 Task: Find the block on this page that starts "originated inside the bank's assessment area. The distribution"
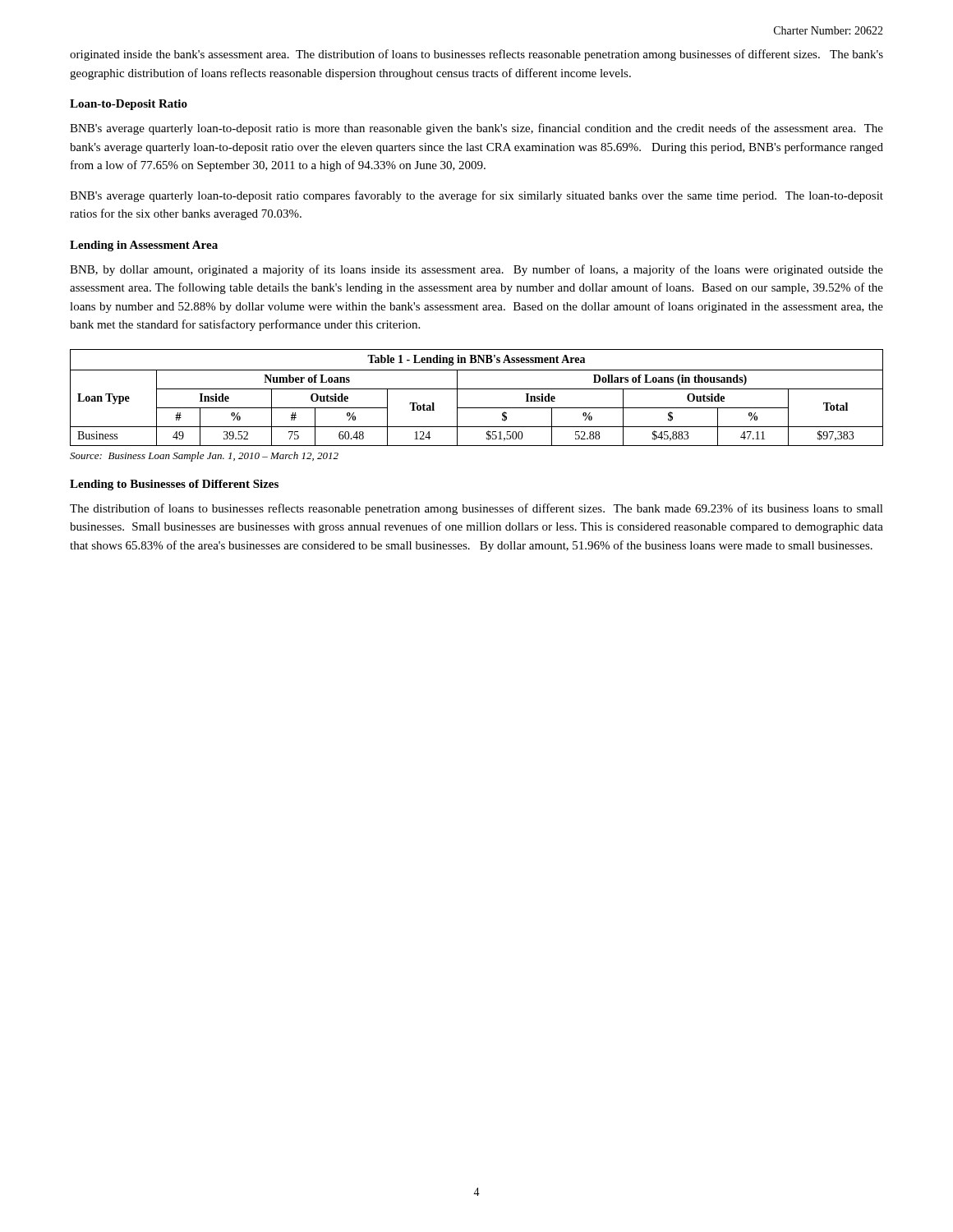click(476, 64)
